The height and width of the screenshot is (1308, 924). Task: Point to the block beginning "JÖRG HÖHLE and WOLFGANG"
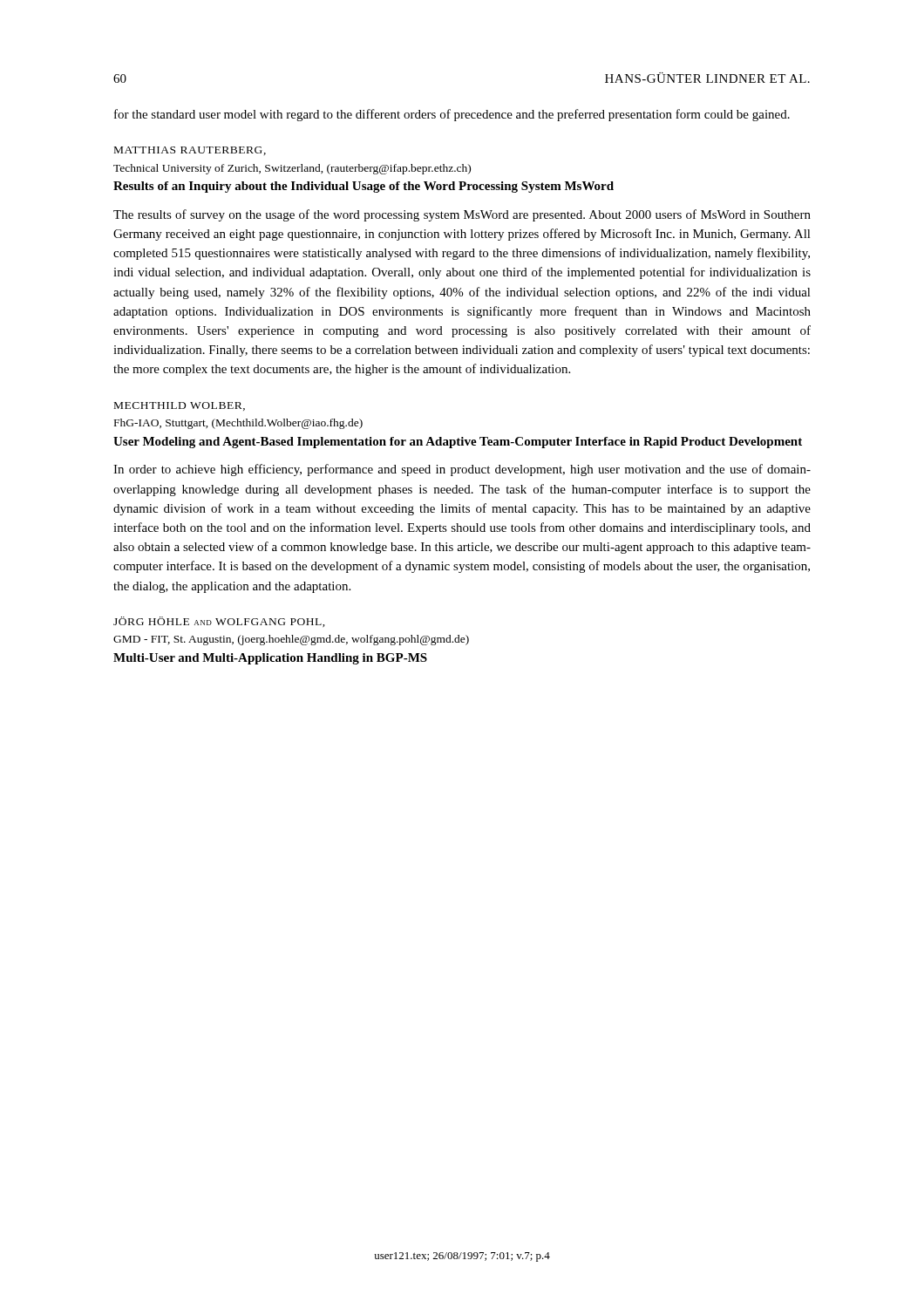[220, 621]
